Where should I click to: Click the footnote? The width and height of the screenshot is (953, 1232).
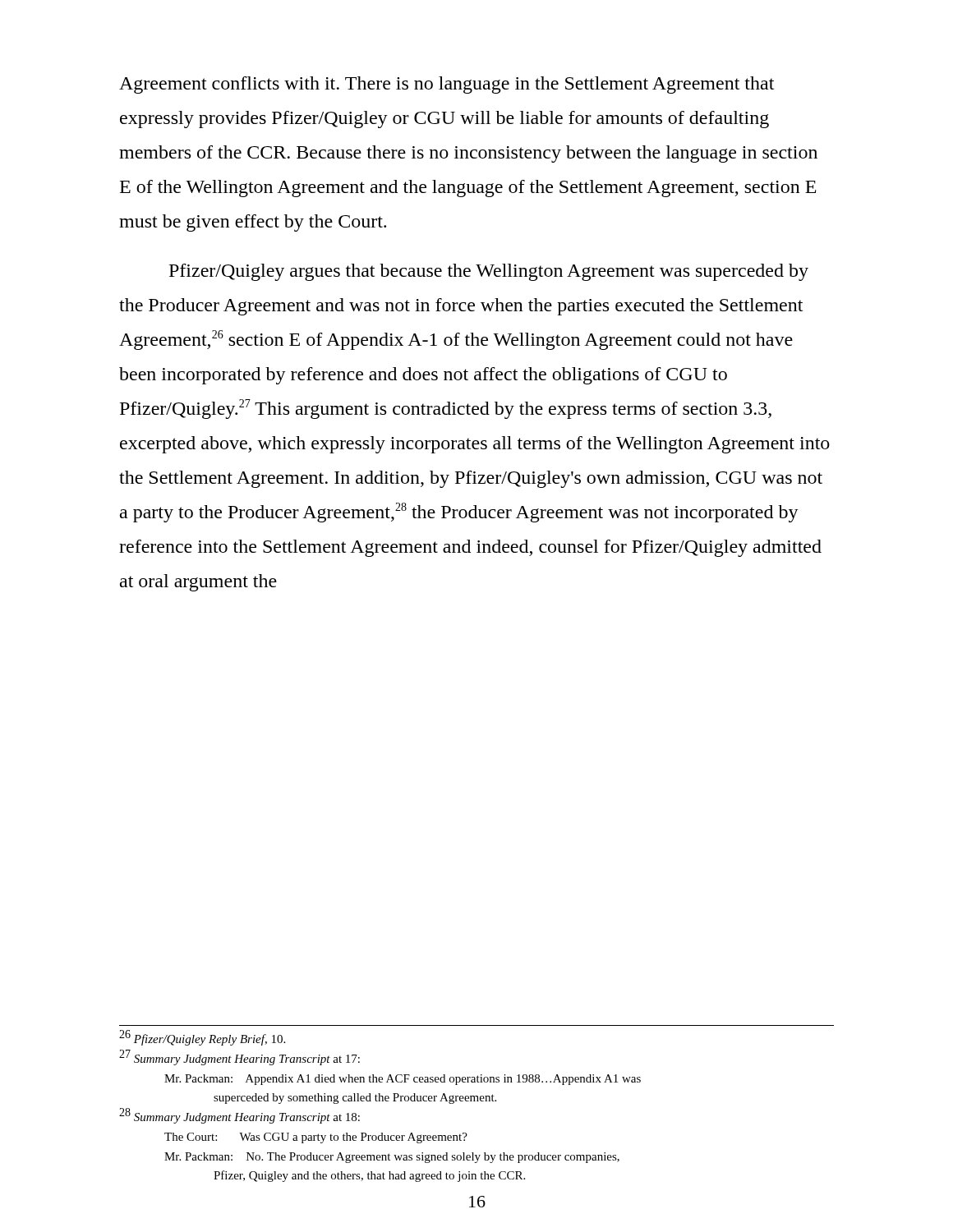click(476, 1107)
